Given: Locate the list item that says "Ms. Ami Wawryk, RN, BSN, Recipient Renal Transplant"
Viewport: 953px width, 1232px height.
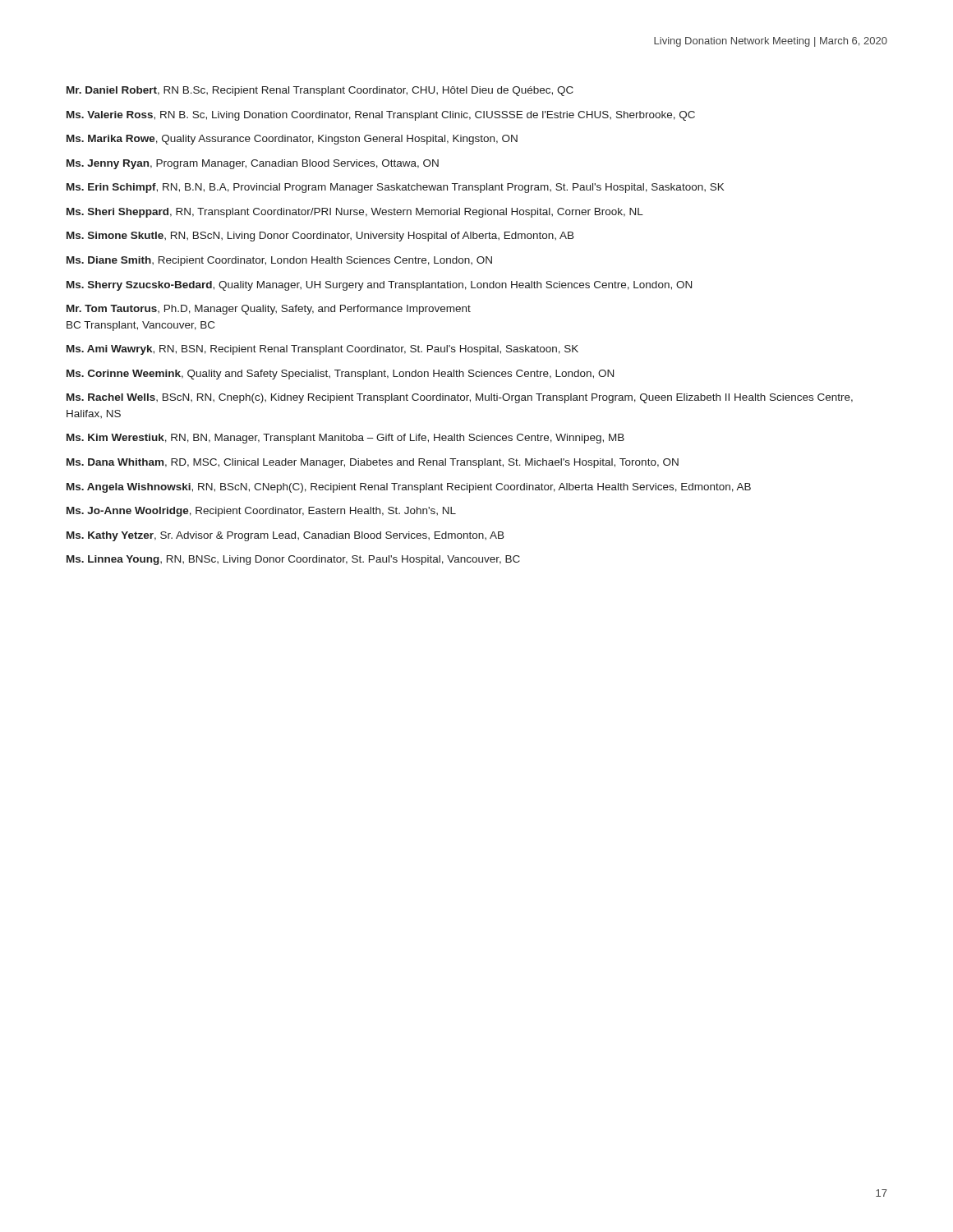Looking at the screenshot, I should [322, 349].
